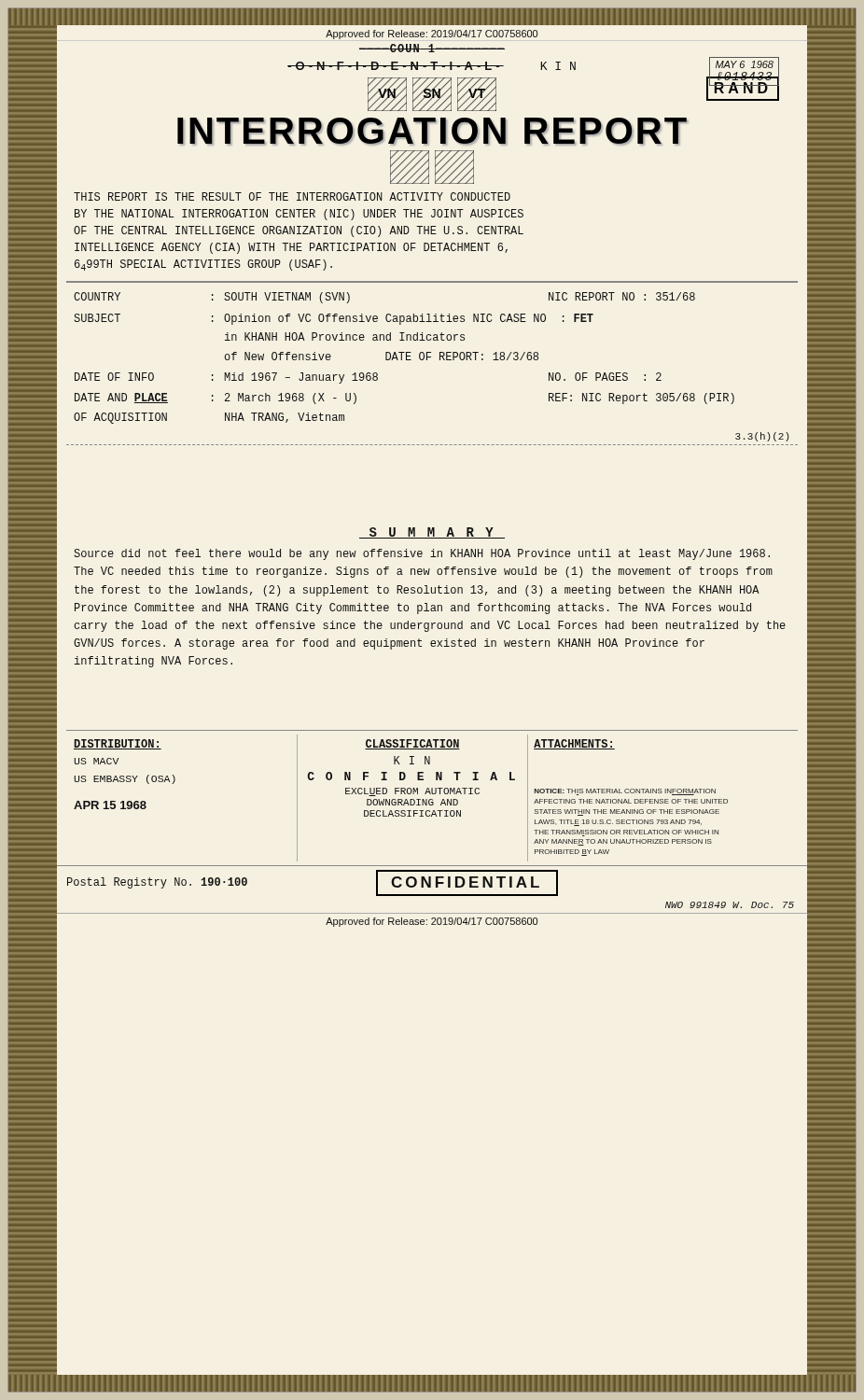The image size is (864, 1400).
Task: Find the section header that reads "S U M M A R Y"
Action: 432,533
